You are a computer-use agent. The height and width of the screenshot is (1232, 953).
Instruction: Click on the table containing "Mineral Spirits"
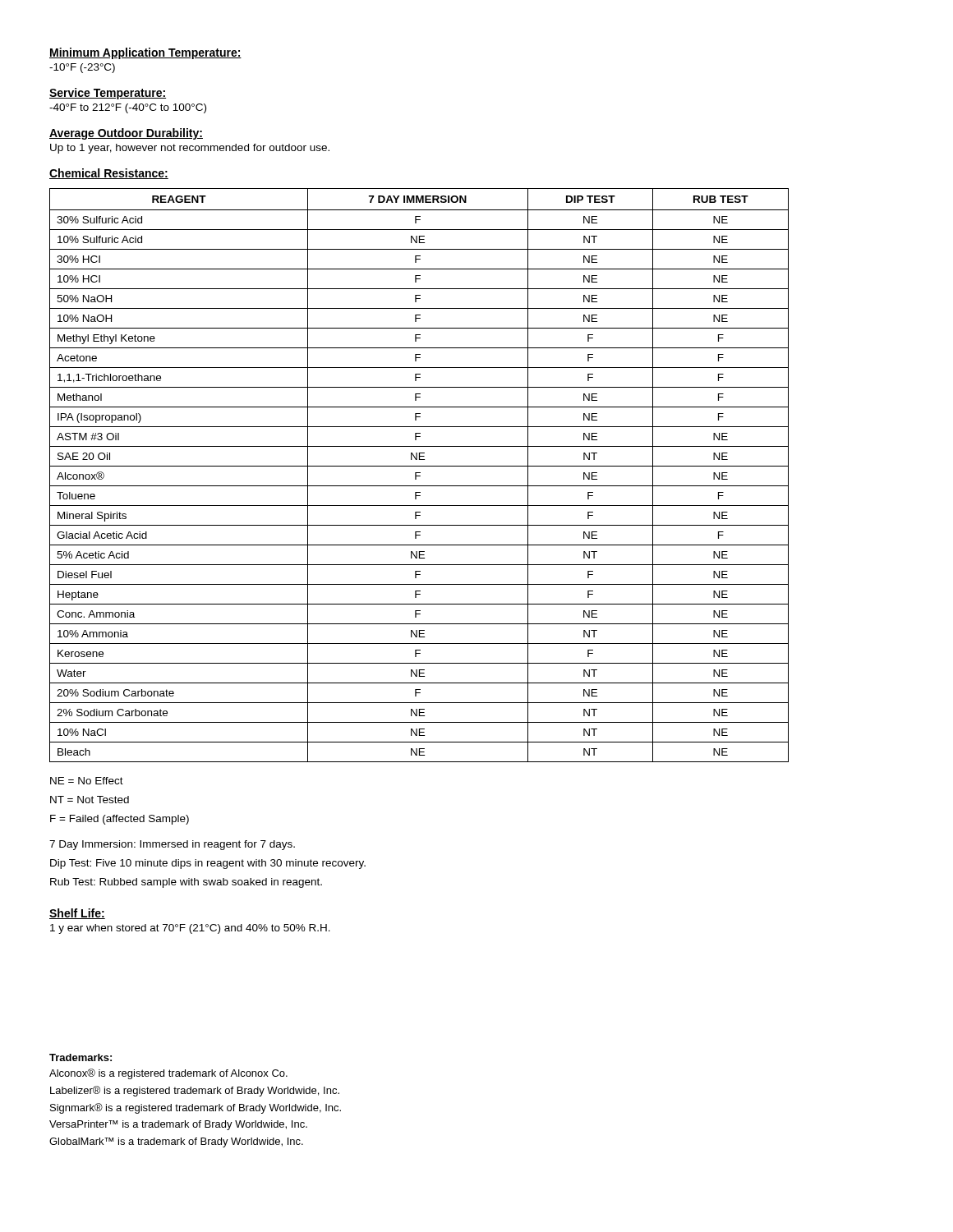419,475
